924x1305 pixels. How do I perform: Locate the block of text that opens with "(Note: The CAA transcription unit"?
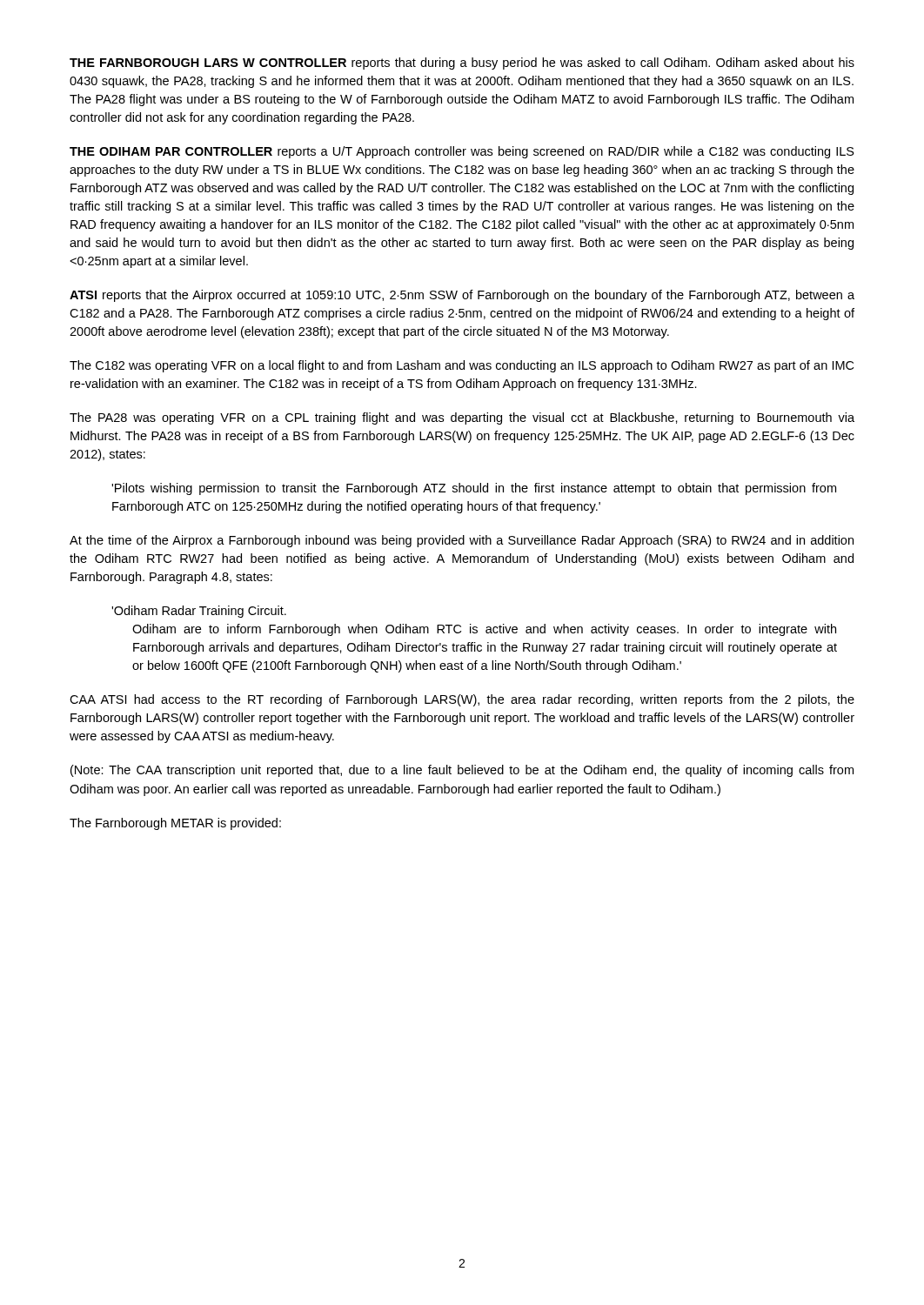462,780
